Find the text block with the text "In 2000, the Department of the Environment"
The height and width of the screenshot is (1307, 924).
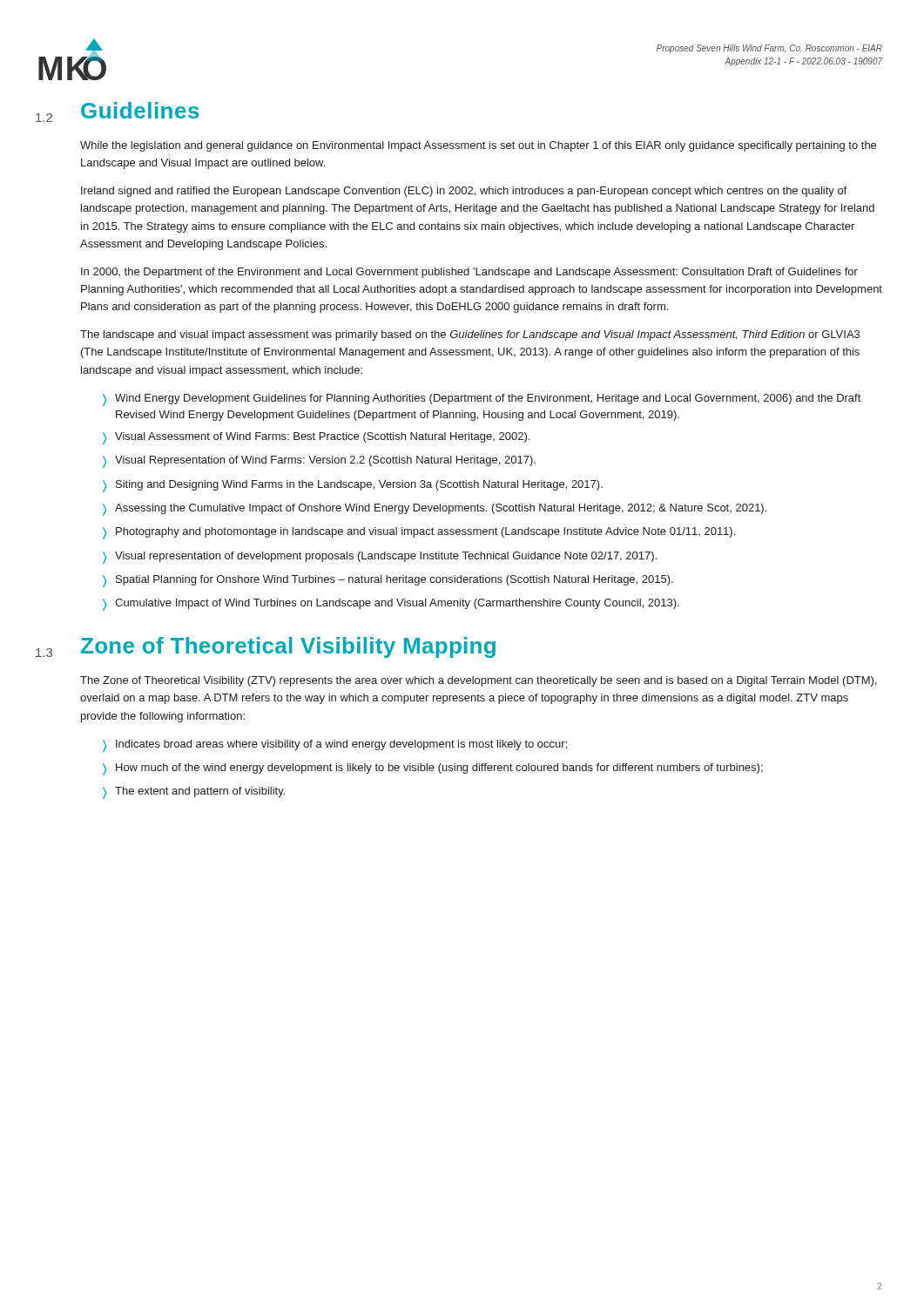(x=481, y=289)
